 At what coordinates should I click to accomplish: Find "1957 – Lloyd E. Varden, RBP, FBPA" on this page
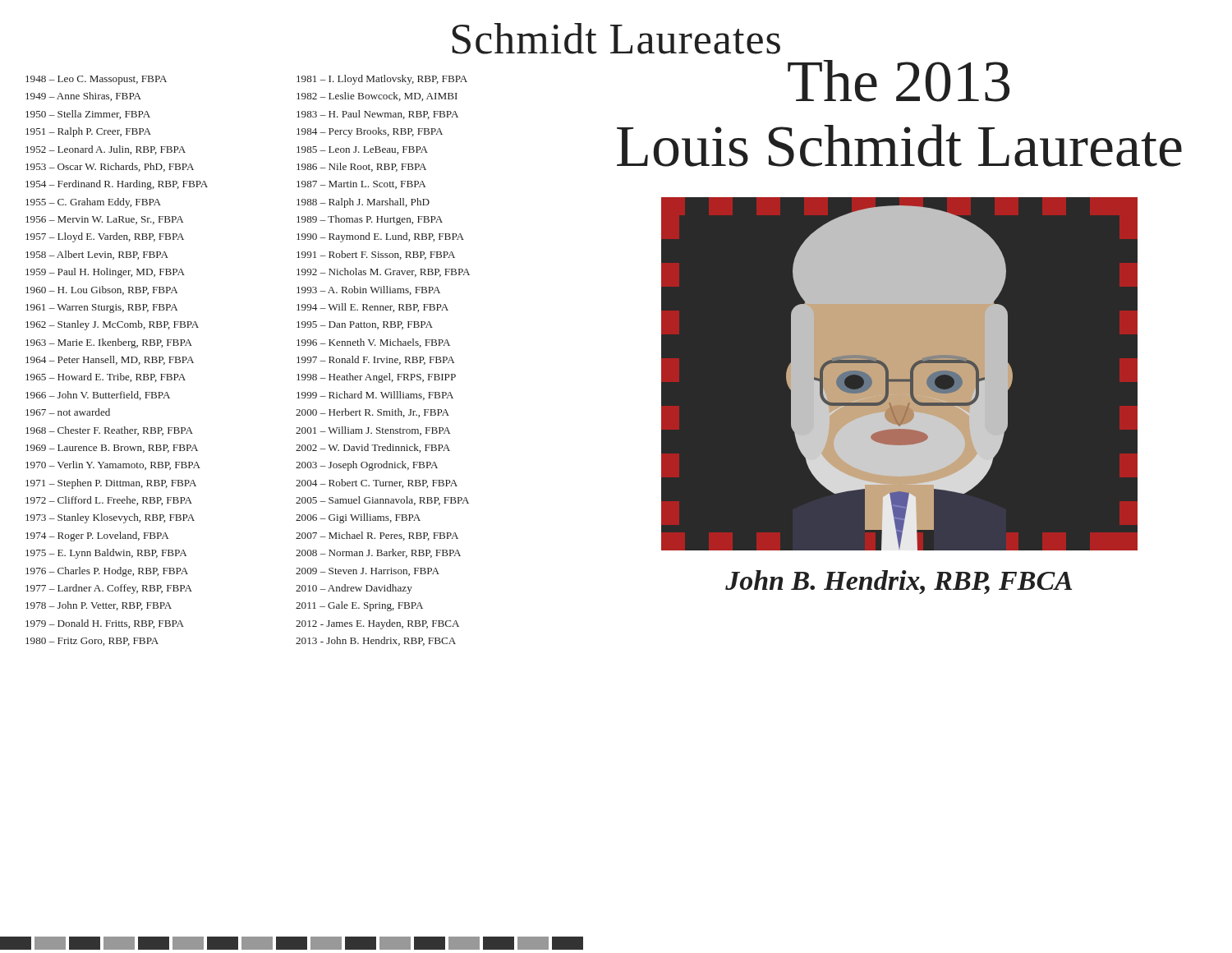[x=105, y=236]
